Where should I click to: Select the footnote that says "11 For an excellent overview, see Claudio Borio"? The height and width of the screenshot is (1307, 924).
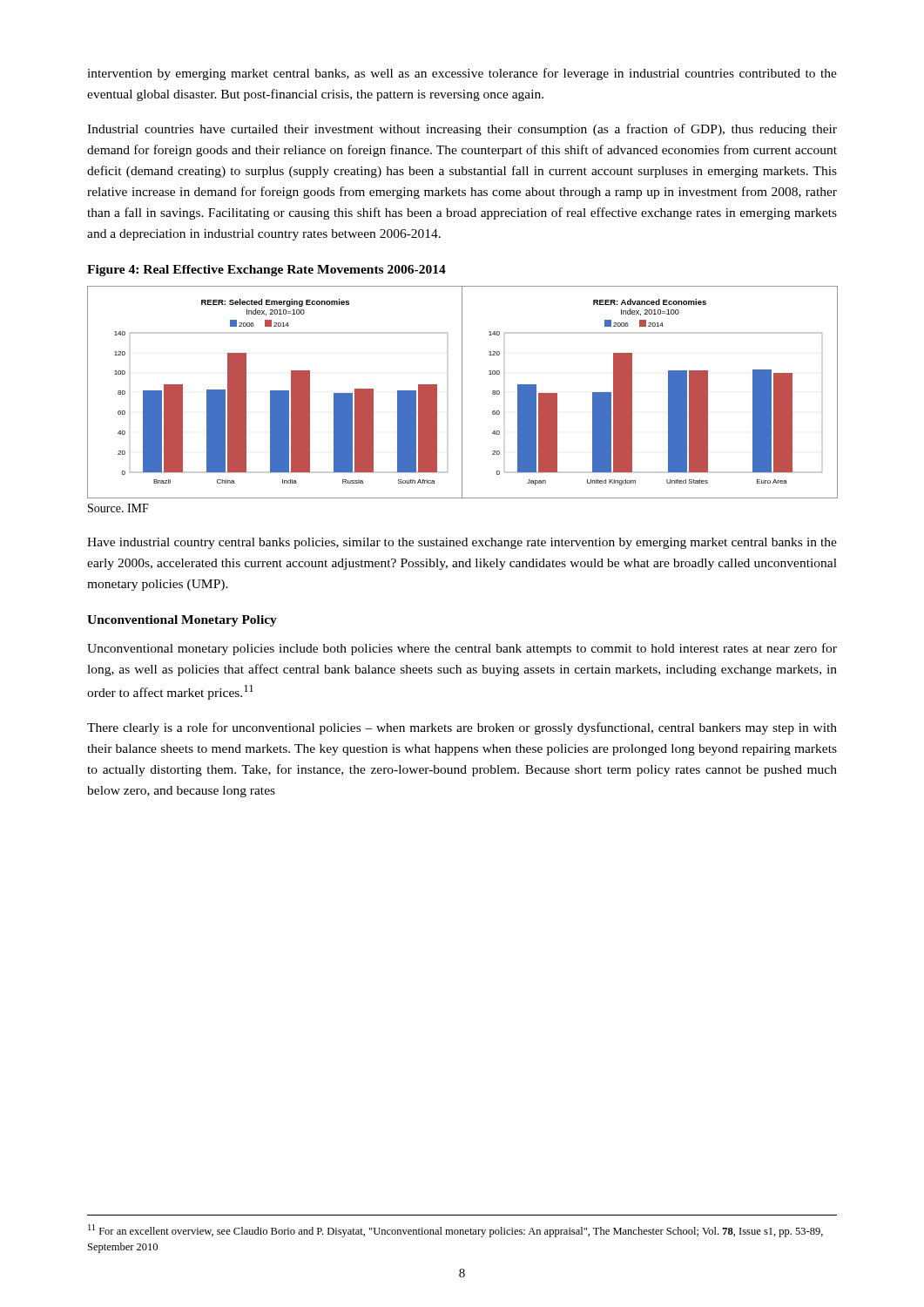(455, 1238)
